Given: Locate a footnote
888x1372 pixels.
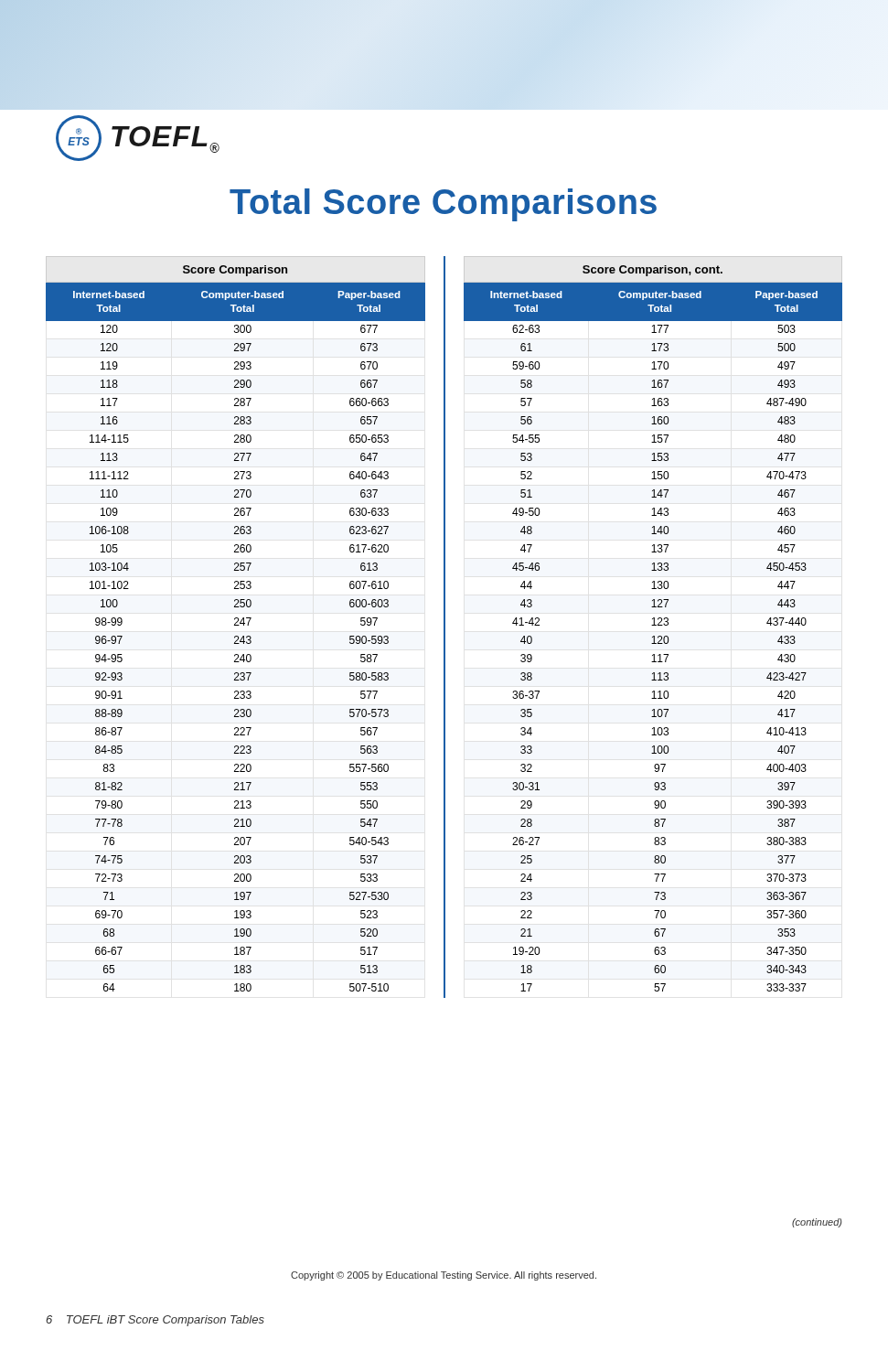Looking at the screenshot, I should (817, 1222).
